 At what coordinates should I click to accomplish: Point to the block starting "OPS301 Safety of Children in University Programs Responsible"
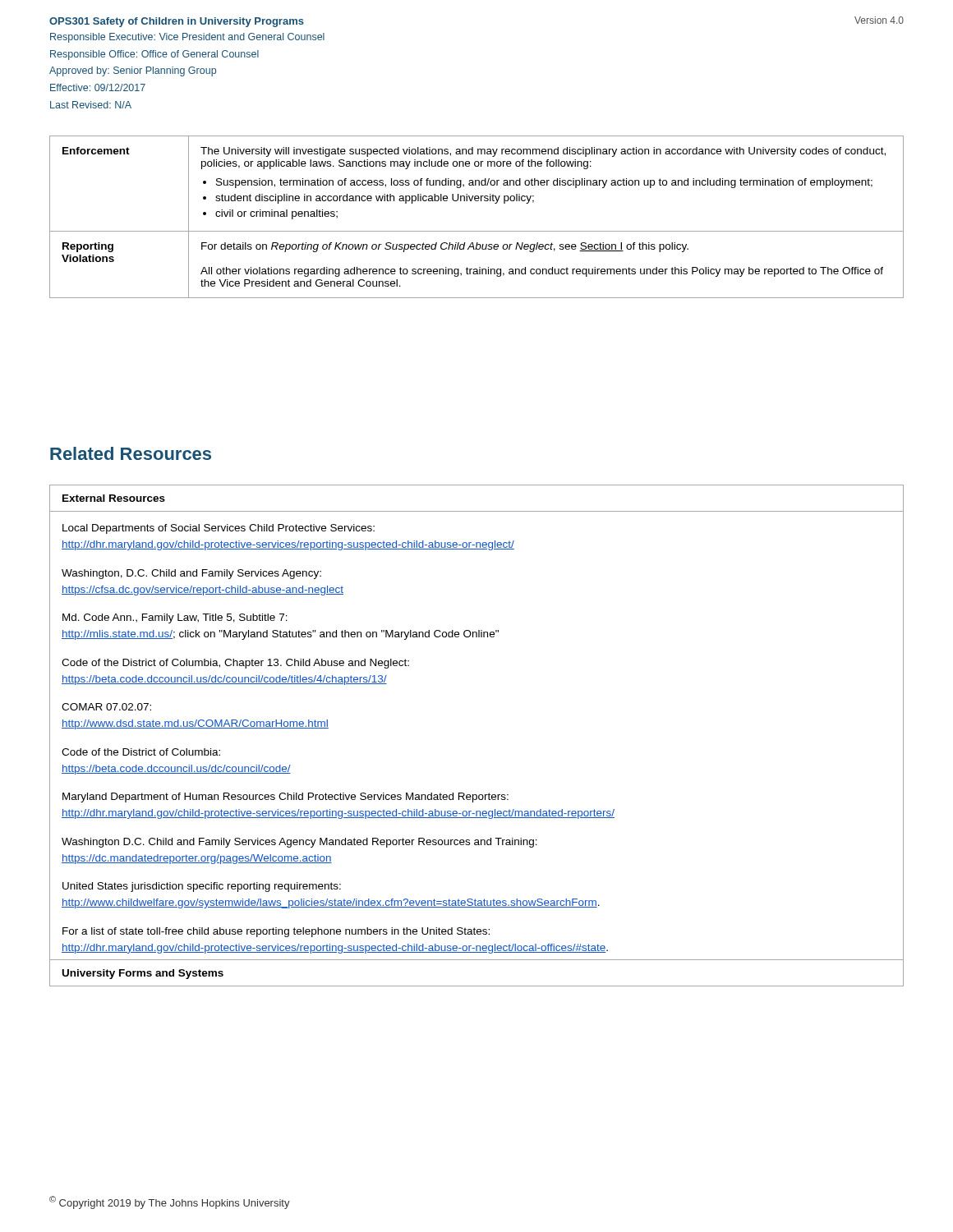click(x=177, y=22)
